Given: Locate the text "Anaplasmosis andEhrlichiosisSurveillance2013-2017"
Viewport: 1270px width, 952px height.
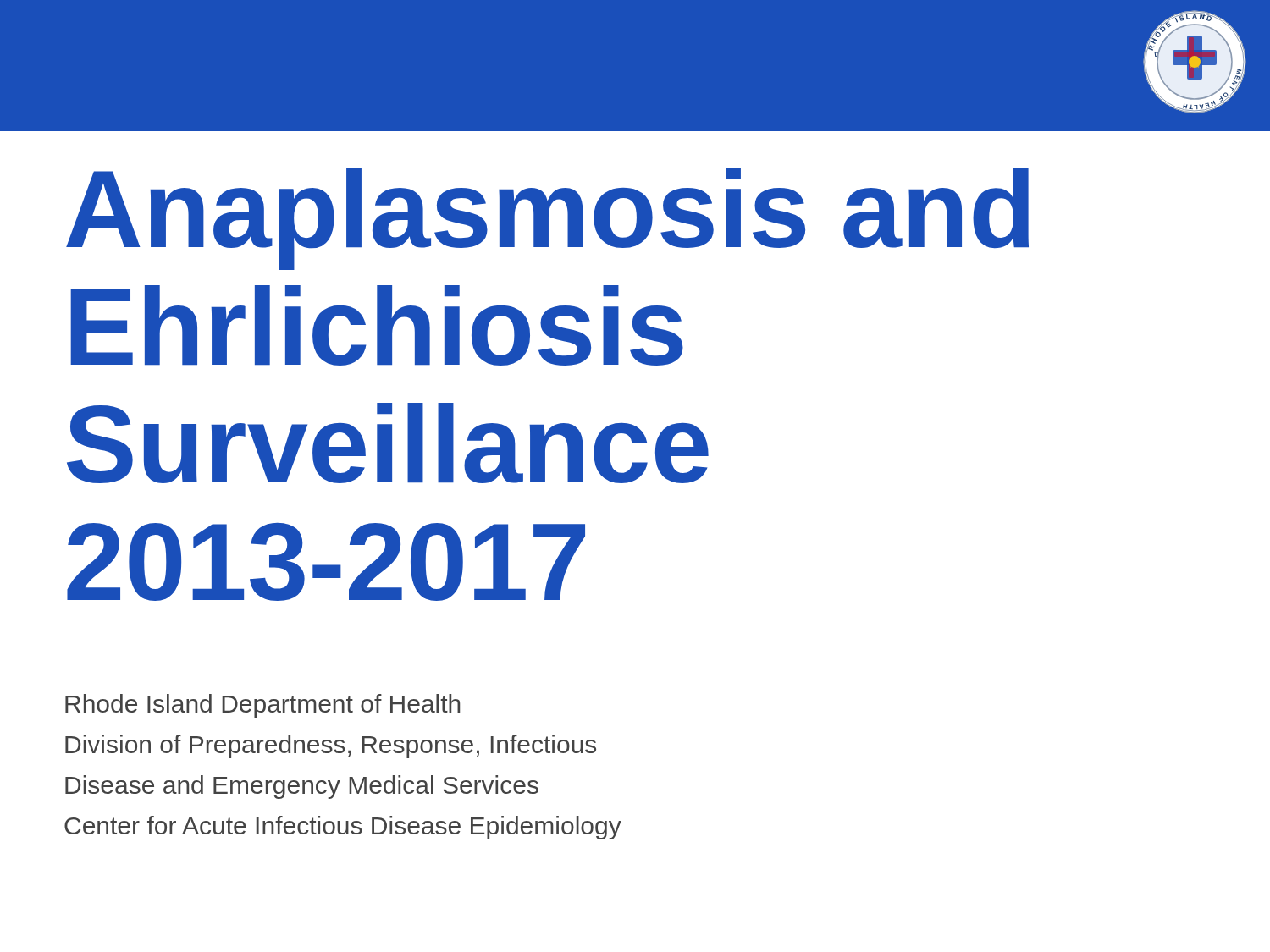Looking at the screenshot, I should (635, 386).
